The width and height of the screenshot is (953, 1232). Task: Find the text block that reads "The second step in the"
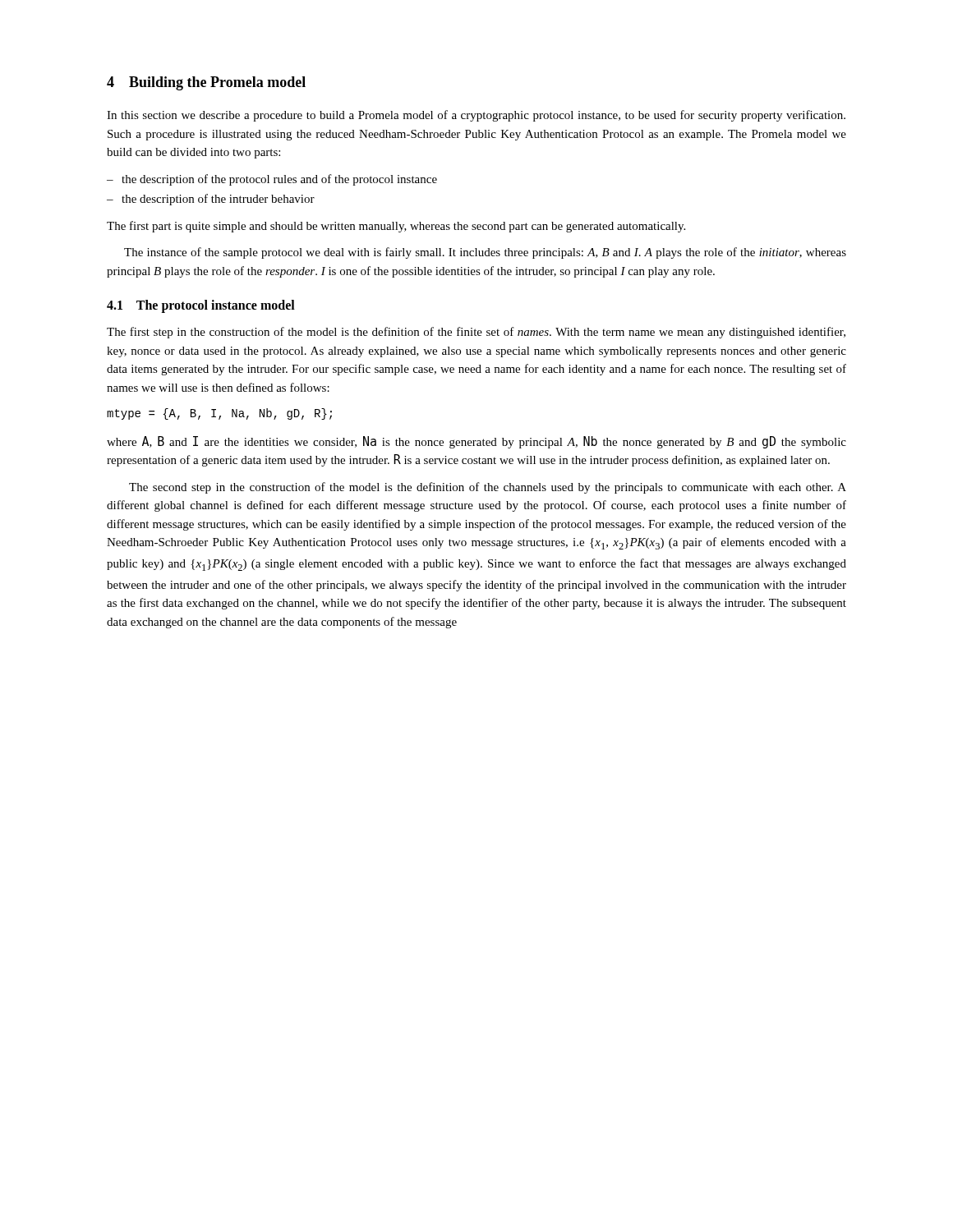click(476, 554)
